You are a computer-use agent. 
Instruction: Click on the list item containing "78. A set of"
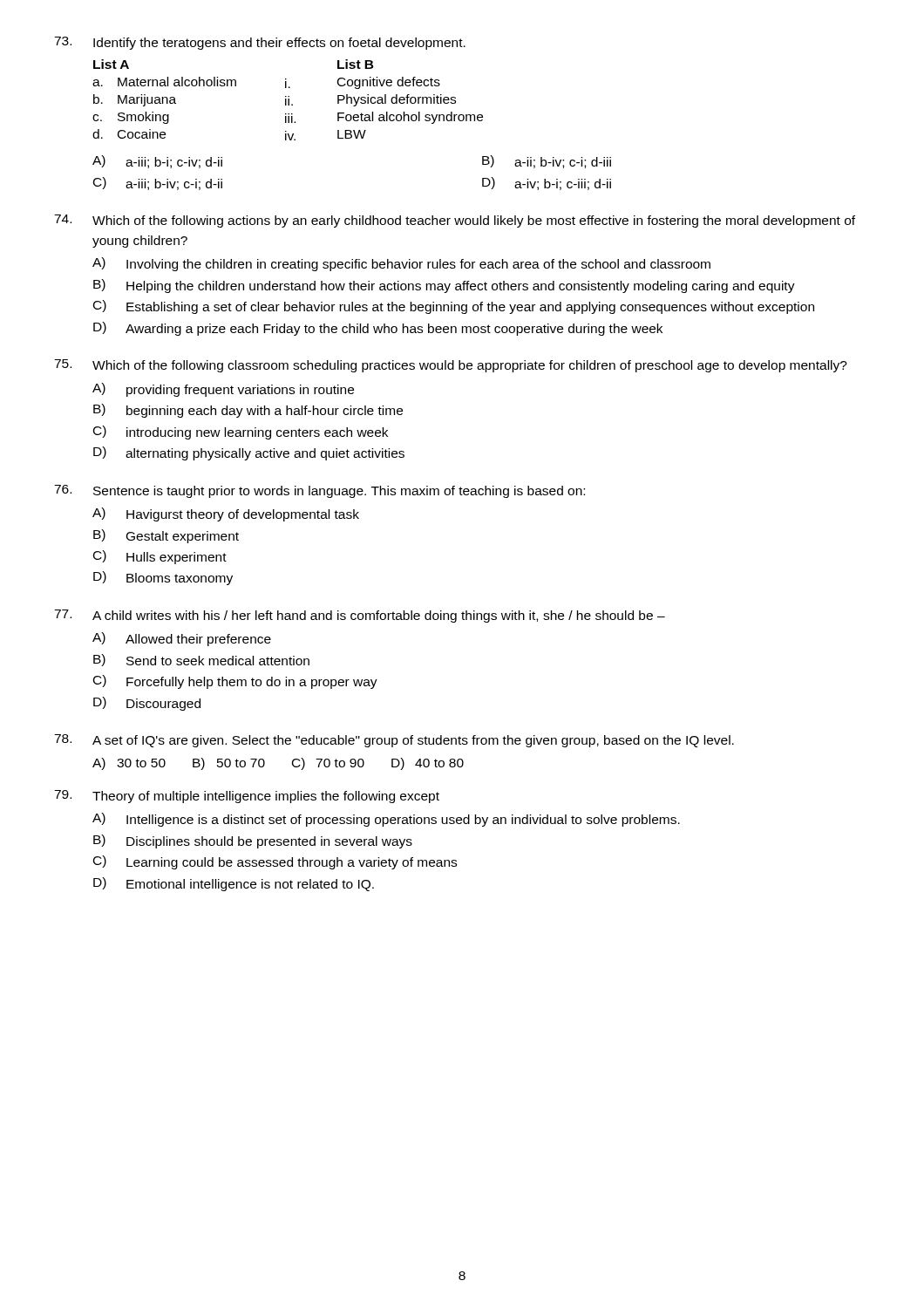click(x=462, y=751)
